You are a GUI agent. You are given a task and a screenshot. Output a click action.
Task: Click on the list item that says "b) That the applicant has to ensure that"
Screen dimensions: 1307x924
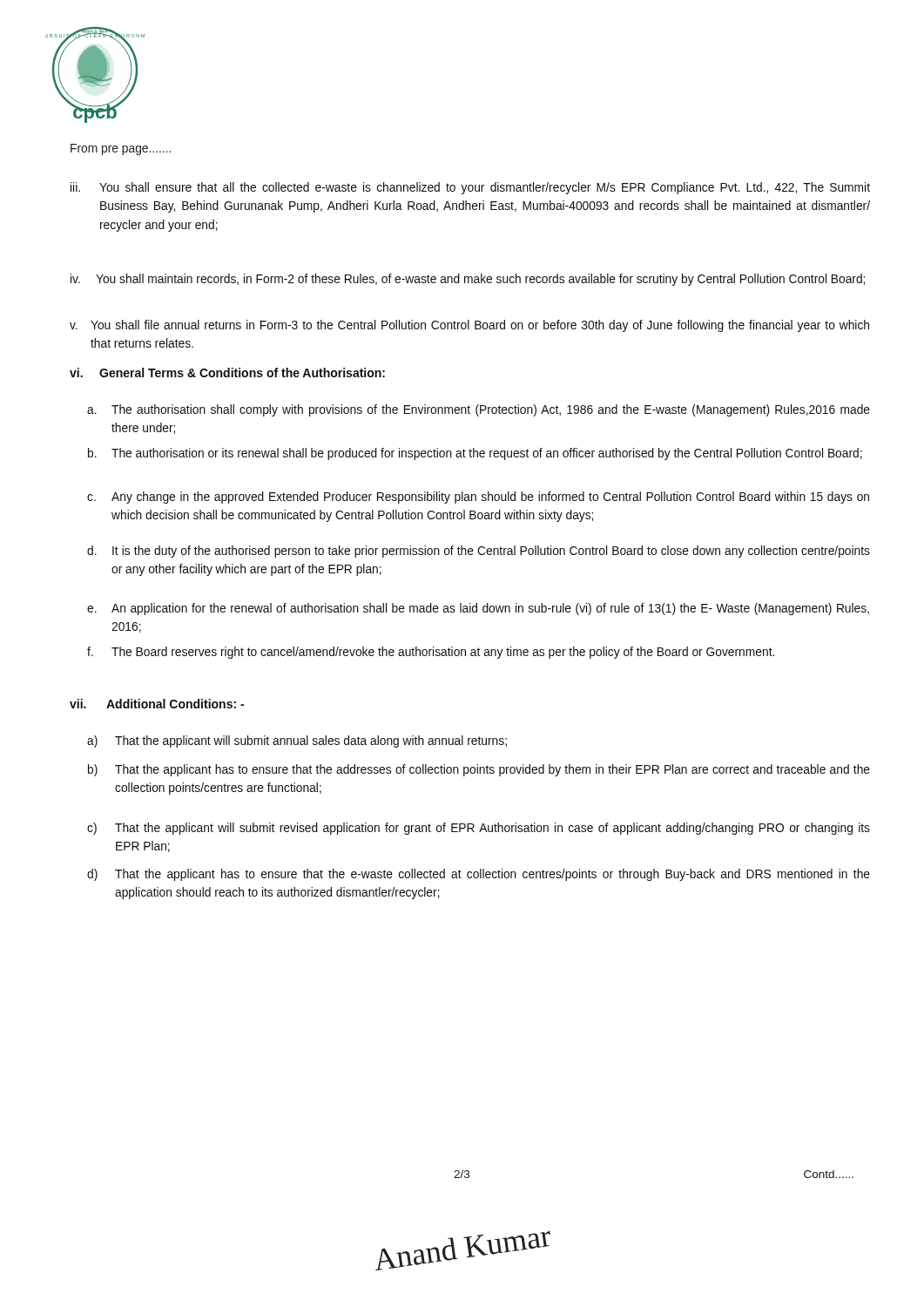pos(479,779)
